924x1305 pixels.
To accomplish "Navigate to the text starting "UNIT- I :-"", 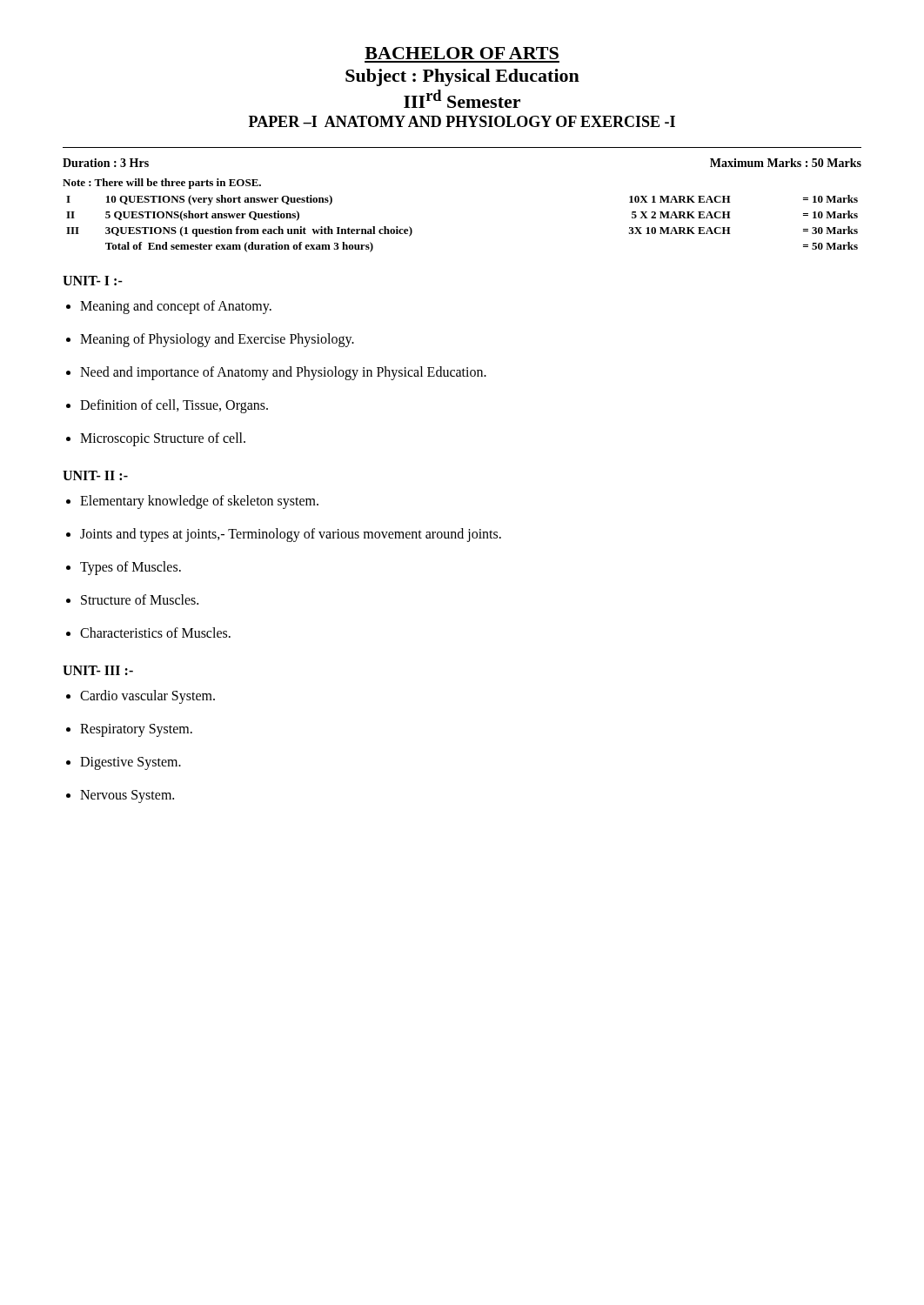I will [x=93, y=281].
